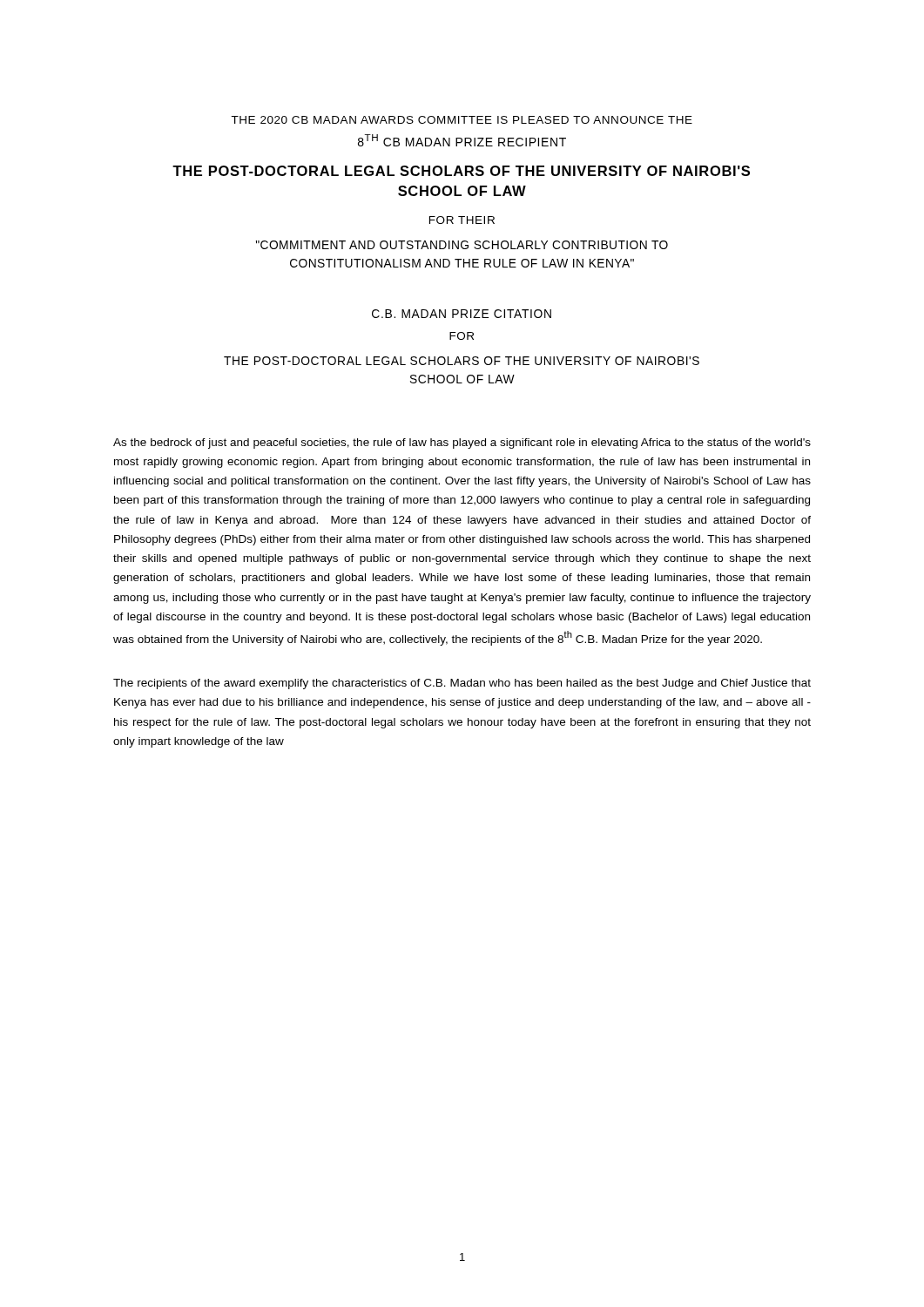Click the passage that begins ""COMMITMENT AND OUTSTANDING SCHOLARLY"
The height and width of the screenshot is (1307, 924).
(x=462, y=254)
